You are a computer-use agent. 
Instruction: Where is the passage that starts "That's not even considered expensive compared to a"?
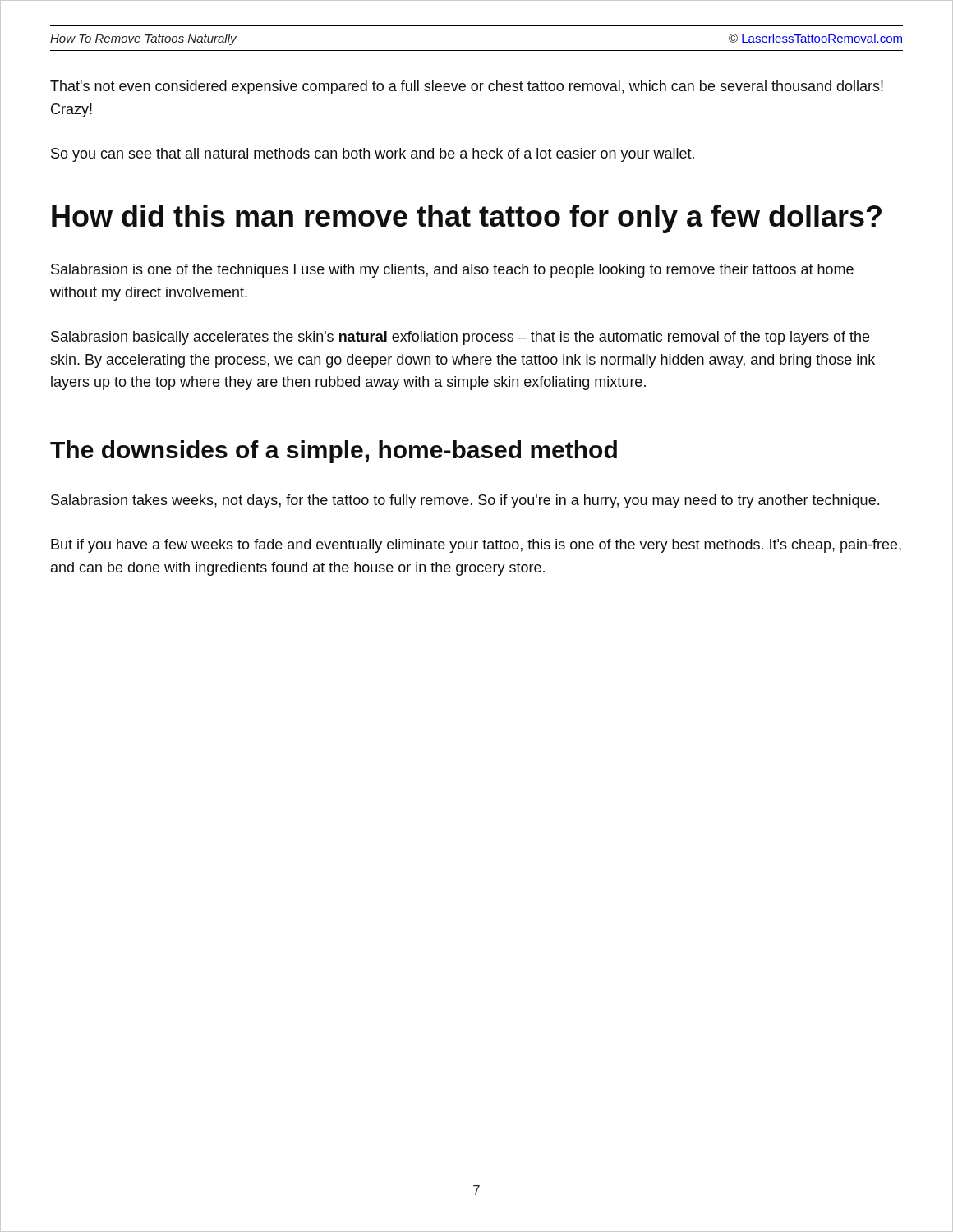[x=467, y=98]
